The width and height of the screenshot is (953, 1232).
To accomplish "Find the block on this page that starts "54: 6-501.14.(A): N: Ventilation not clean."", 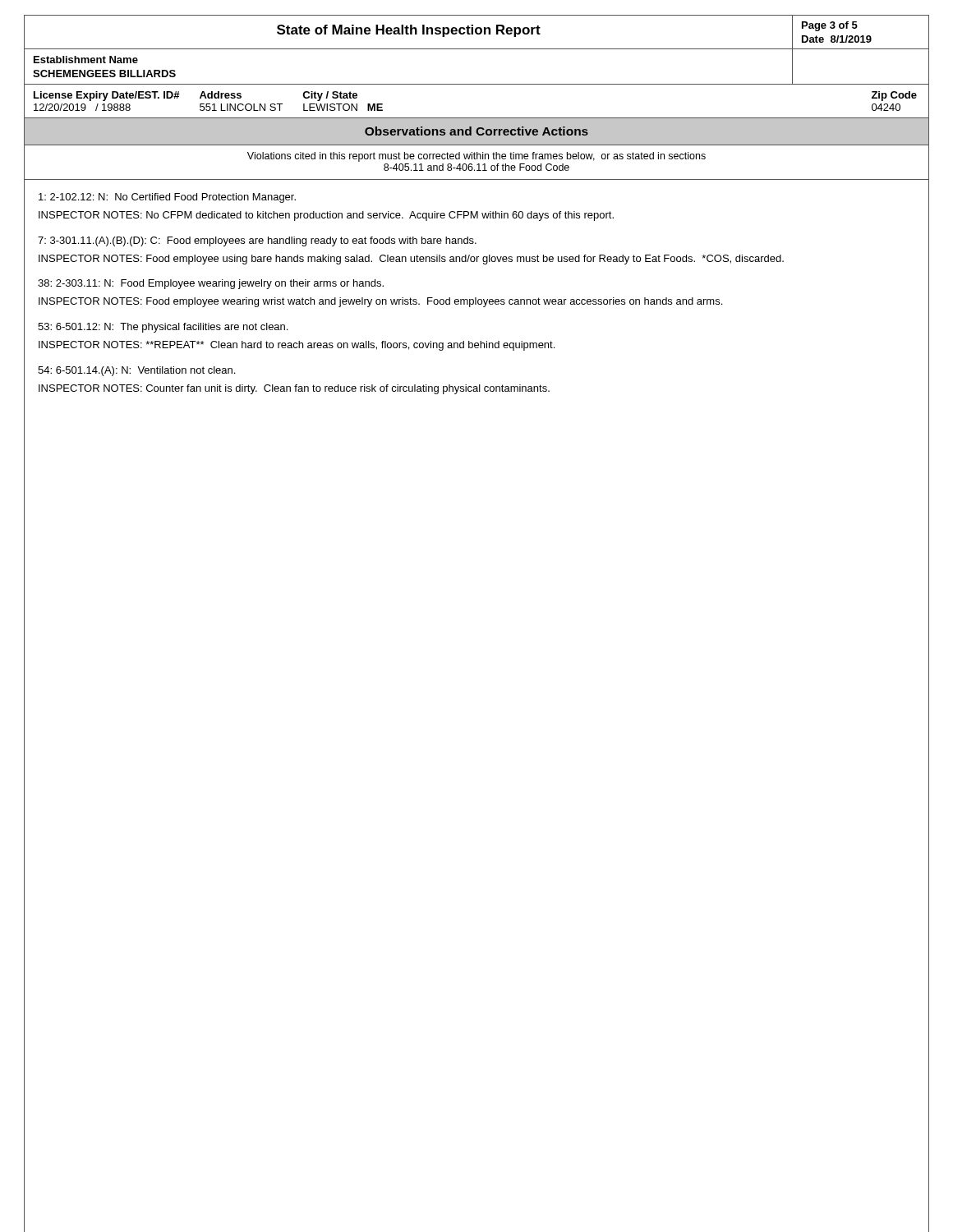I will (476, 380).
